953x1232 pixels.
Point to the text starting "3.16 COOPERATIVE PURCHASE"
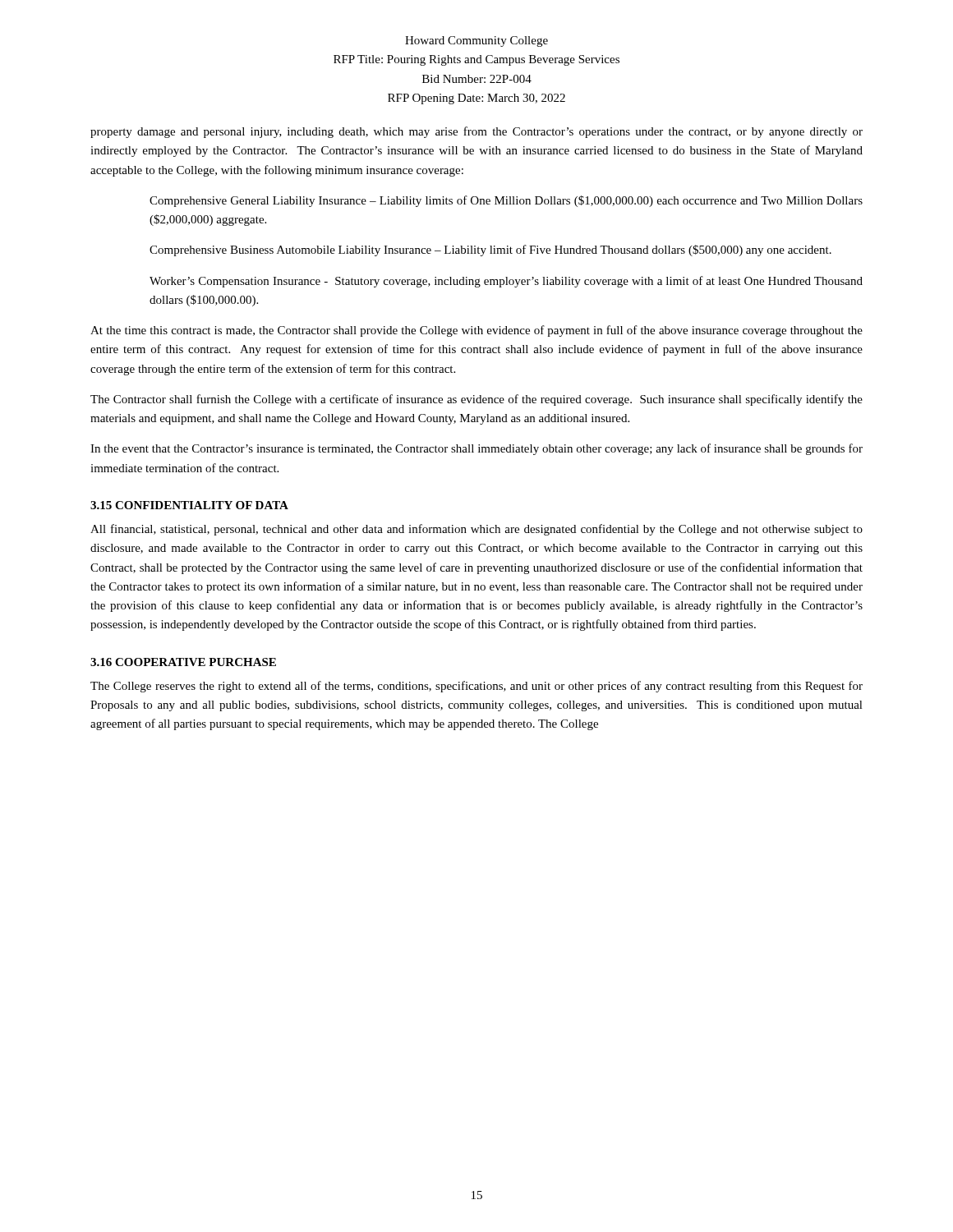coord(184,662)
